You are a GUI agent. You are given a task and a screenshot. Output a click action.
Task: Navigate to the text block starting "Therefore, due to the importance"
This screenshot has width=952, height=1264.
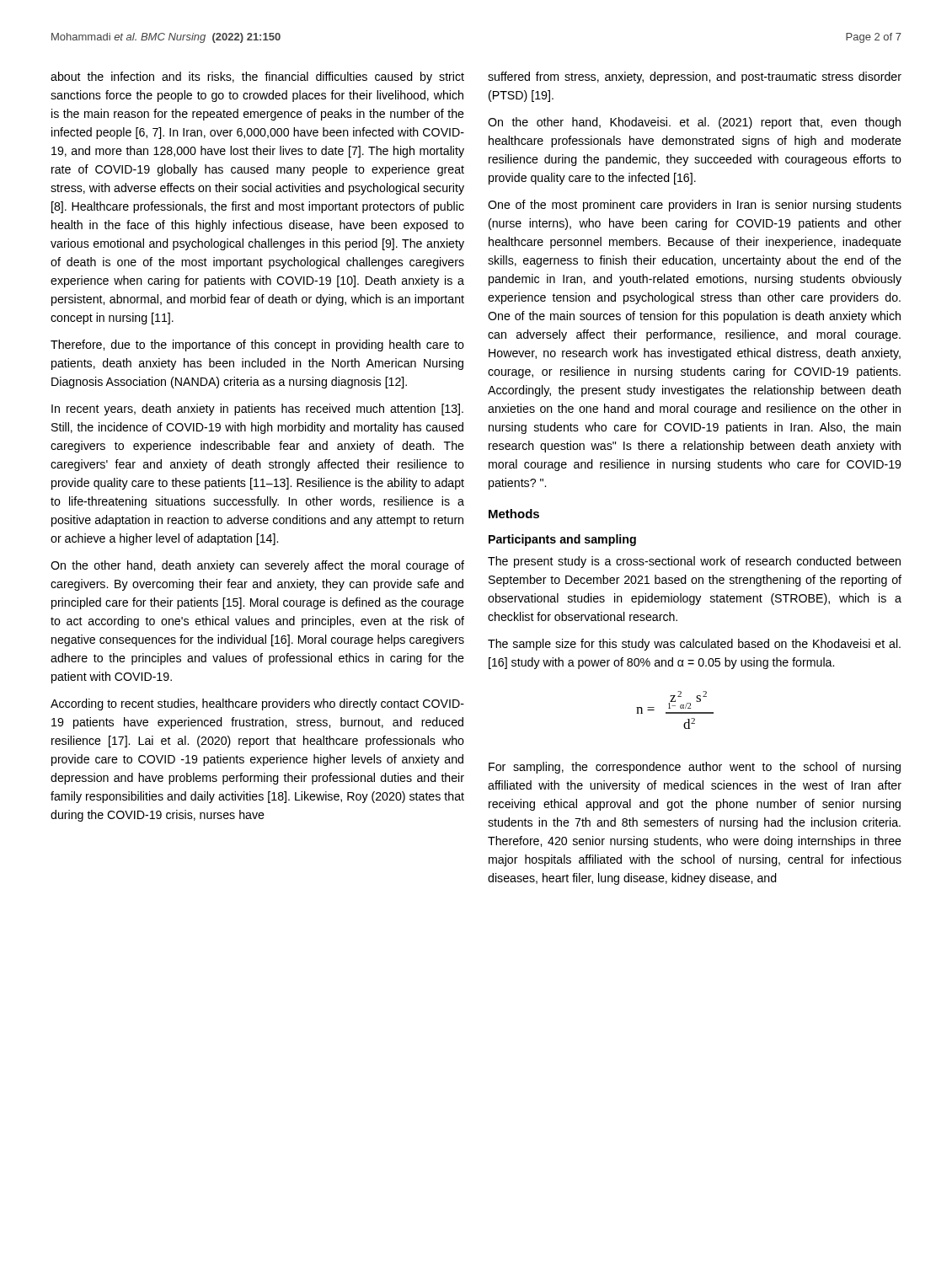(x=257, y=363)
